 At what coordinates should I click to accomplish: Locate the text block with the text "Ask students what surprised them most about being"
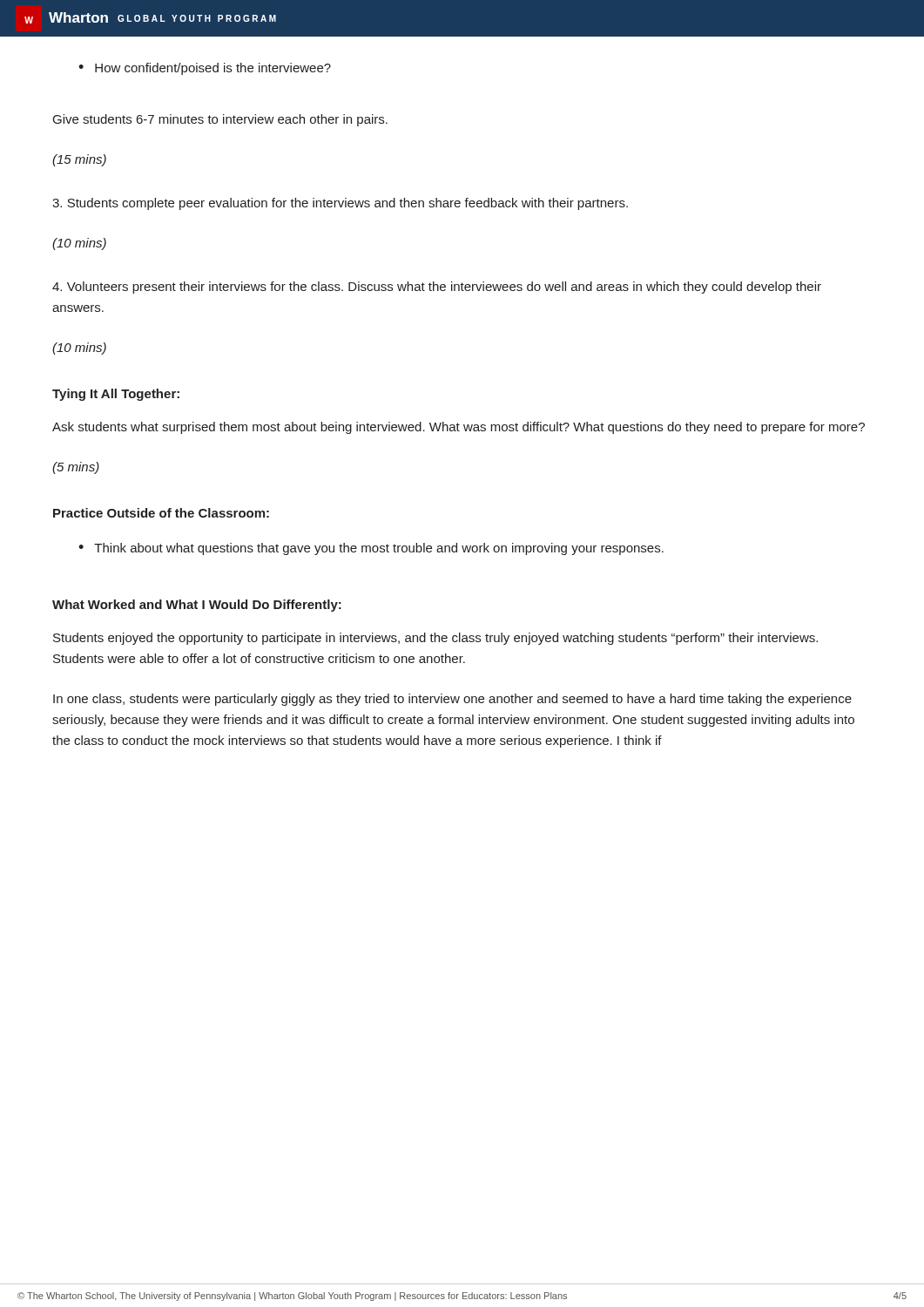(x=459, y=427)
